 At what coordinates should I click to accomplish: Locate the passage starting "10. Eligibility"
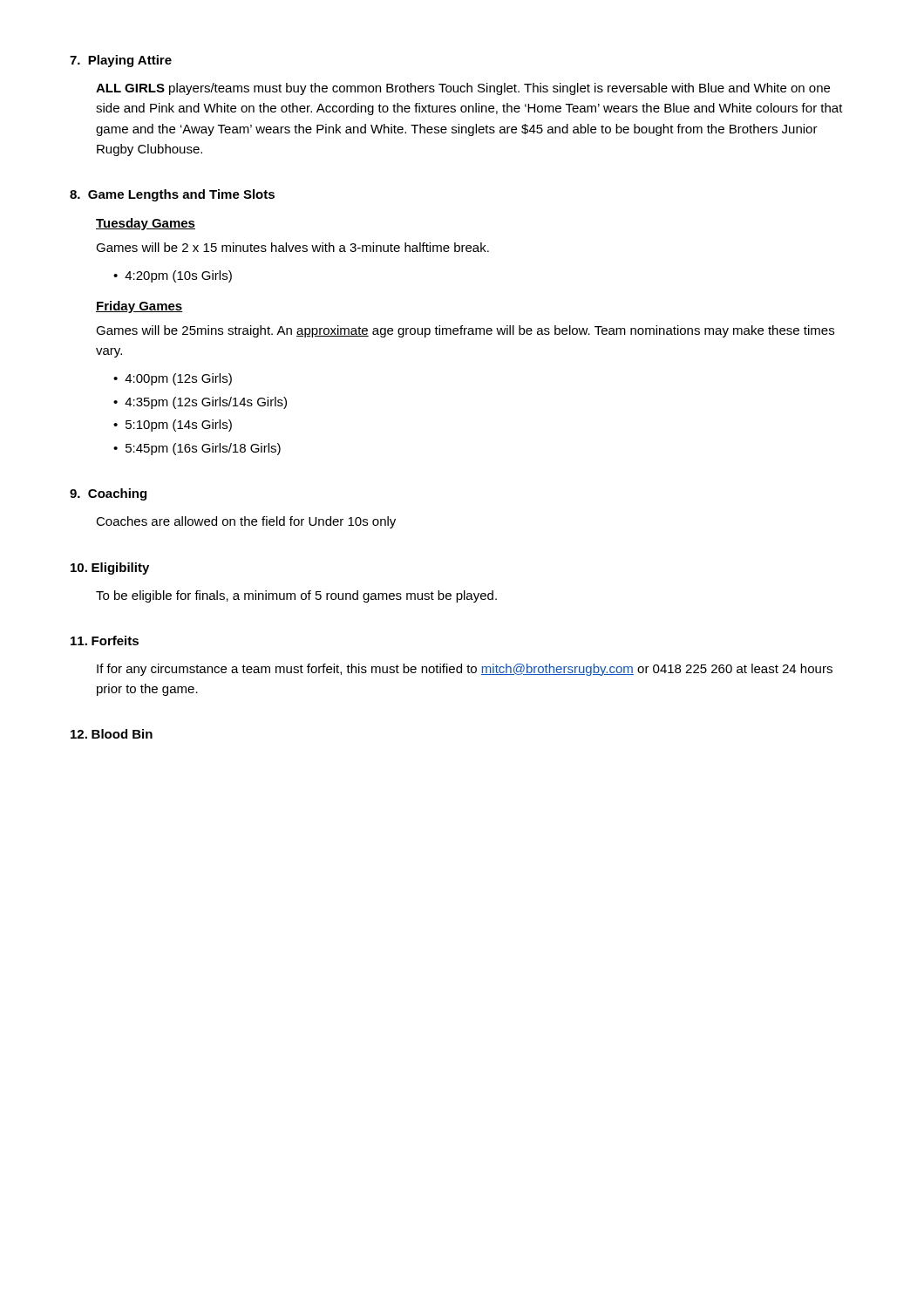[110, 567]
